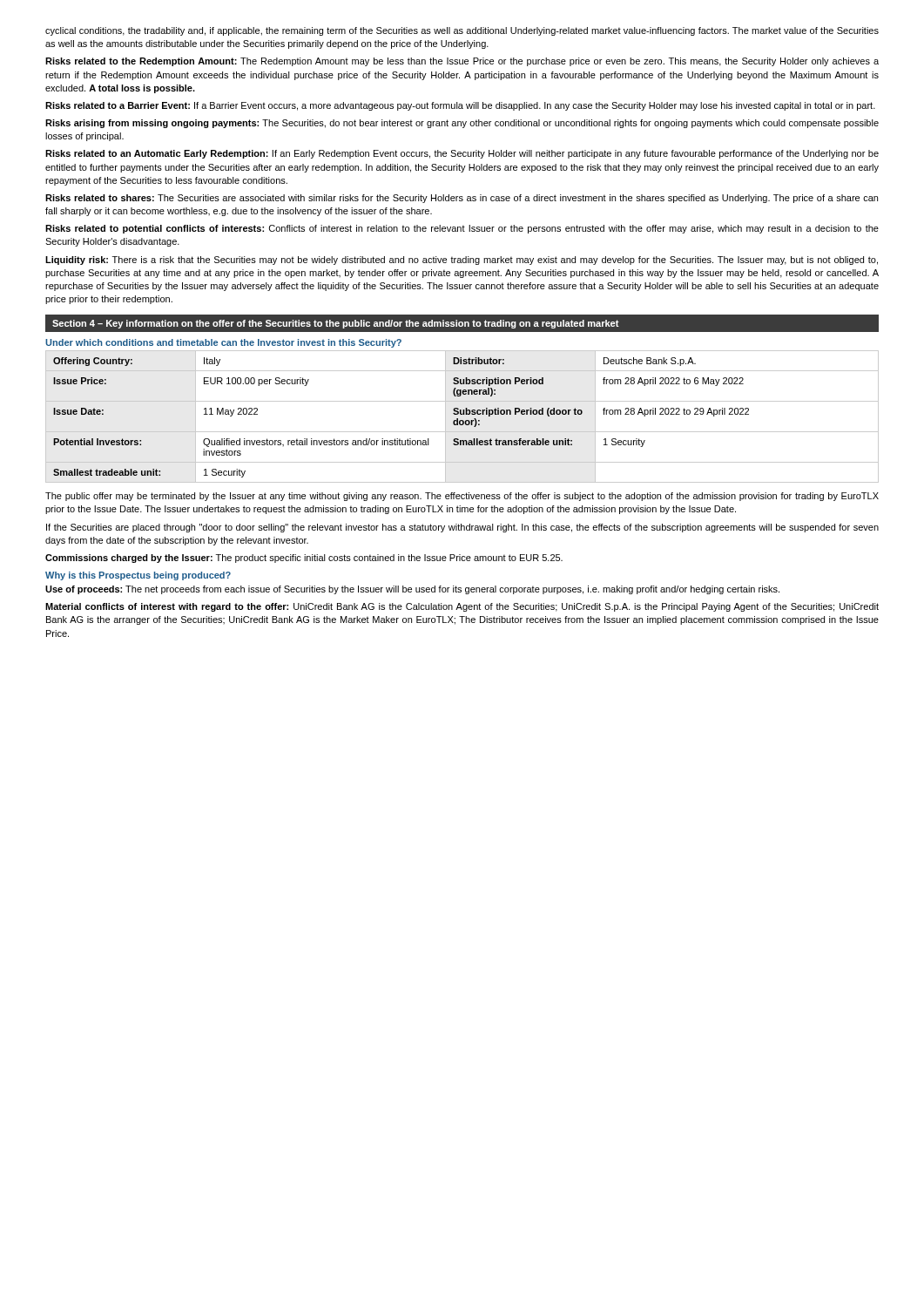Locate the section header containing "Why is this Prospectus being produced?"
The width and height of the screenshot is (924, 1307).
tap(138, 575)
